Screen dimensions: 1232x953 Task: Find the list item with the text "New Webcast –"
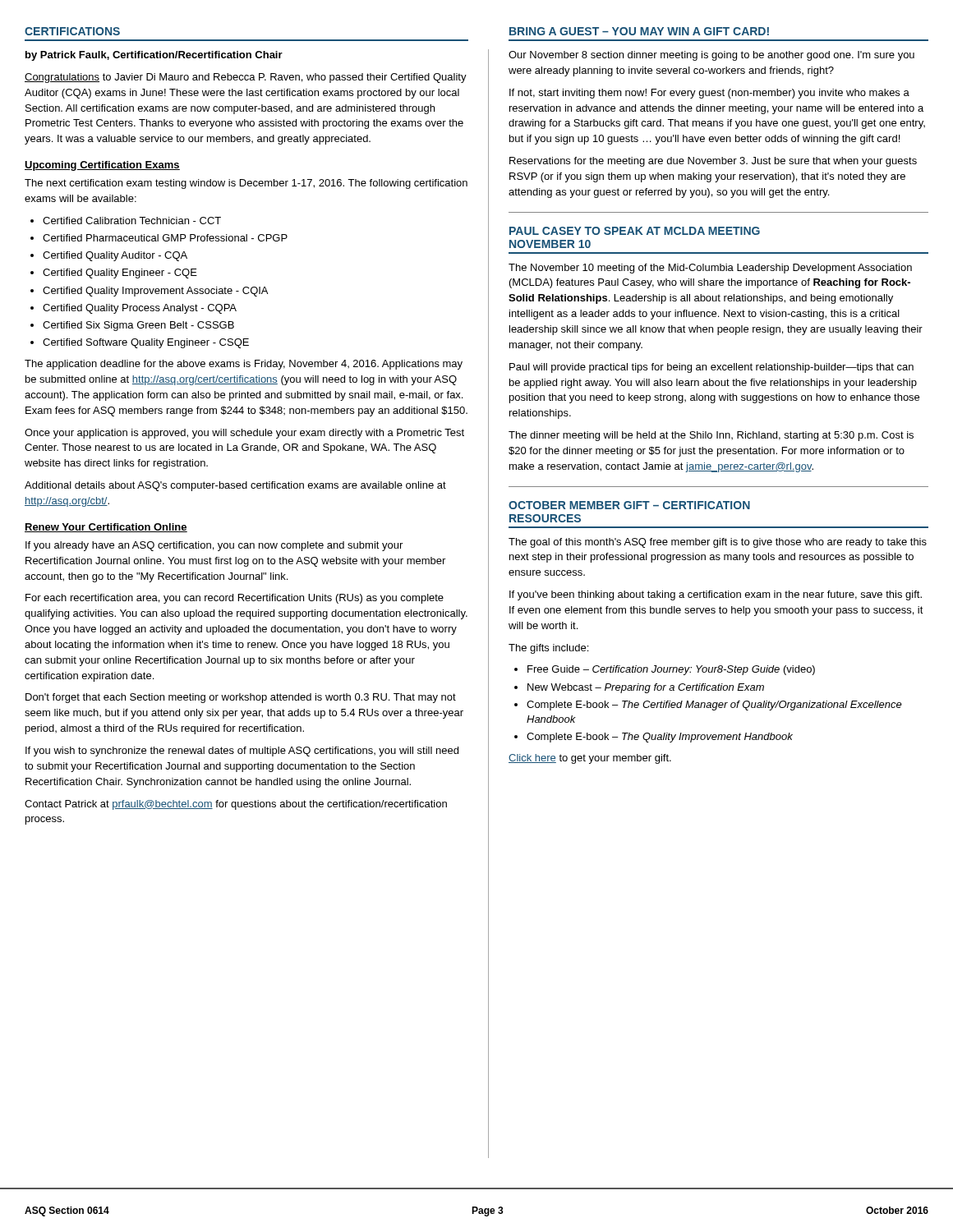pos(646,687)
